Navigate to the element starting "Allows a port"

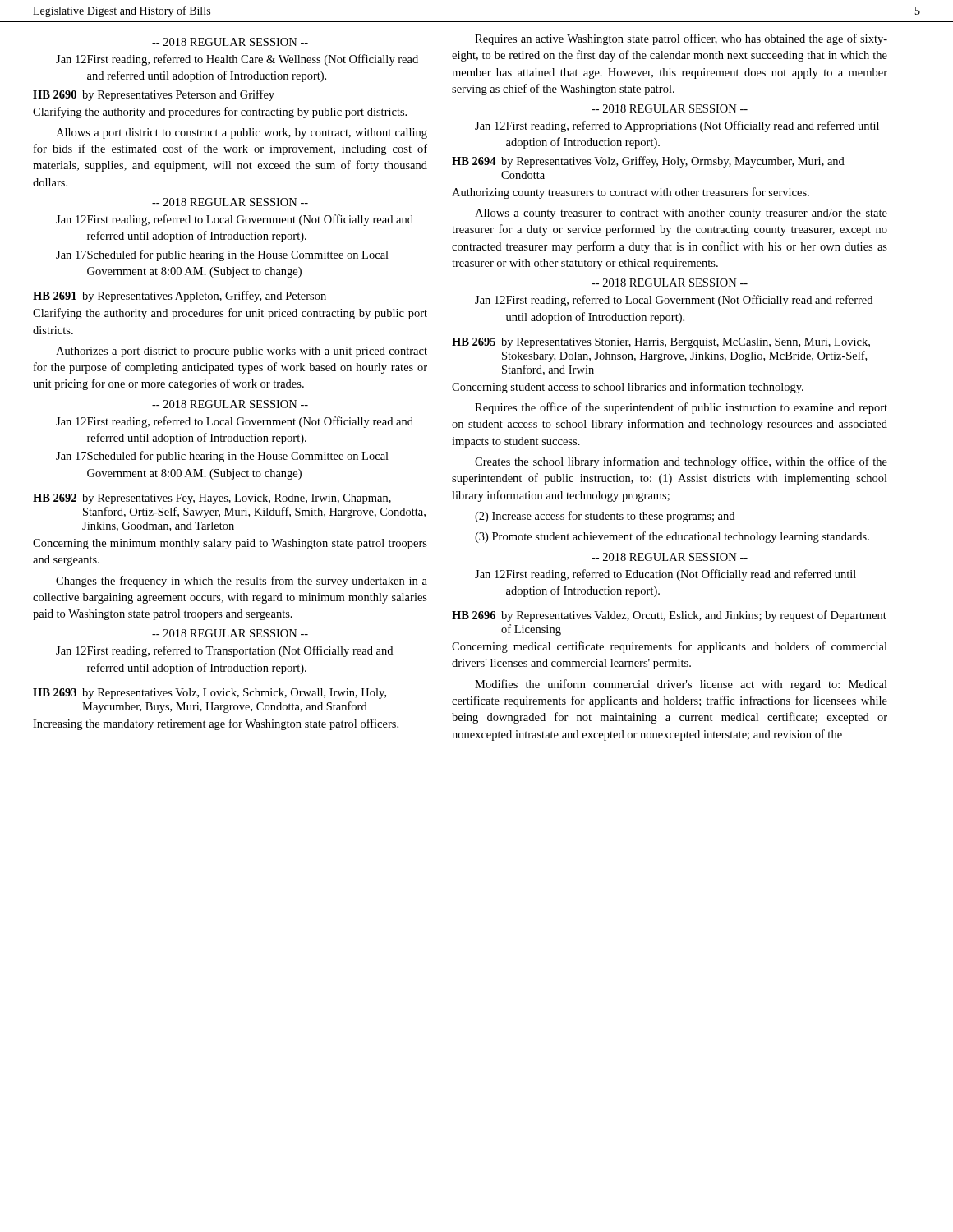230,157
